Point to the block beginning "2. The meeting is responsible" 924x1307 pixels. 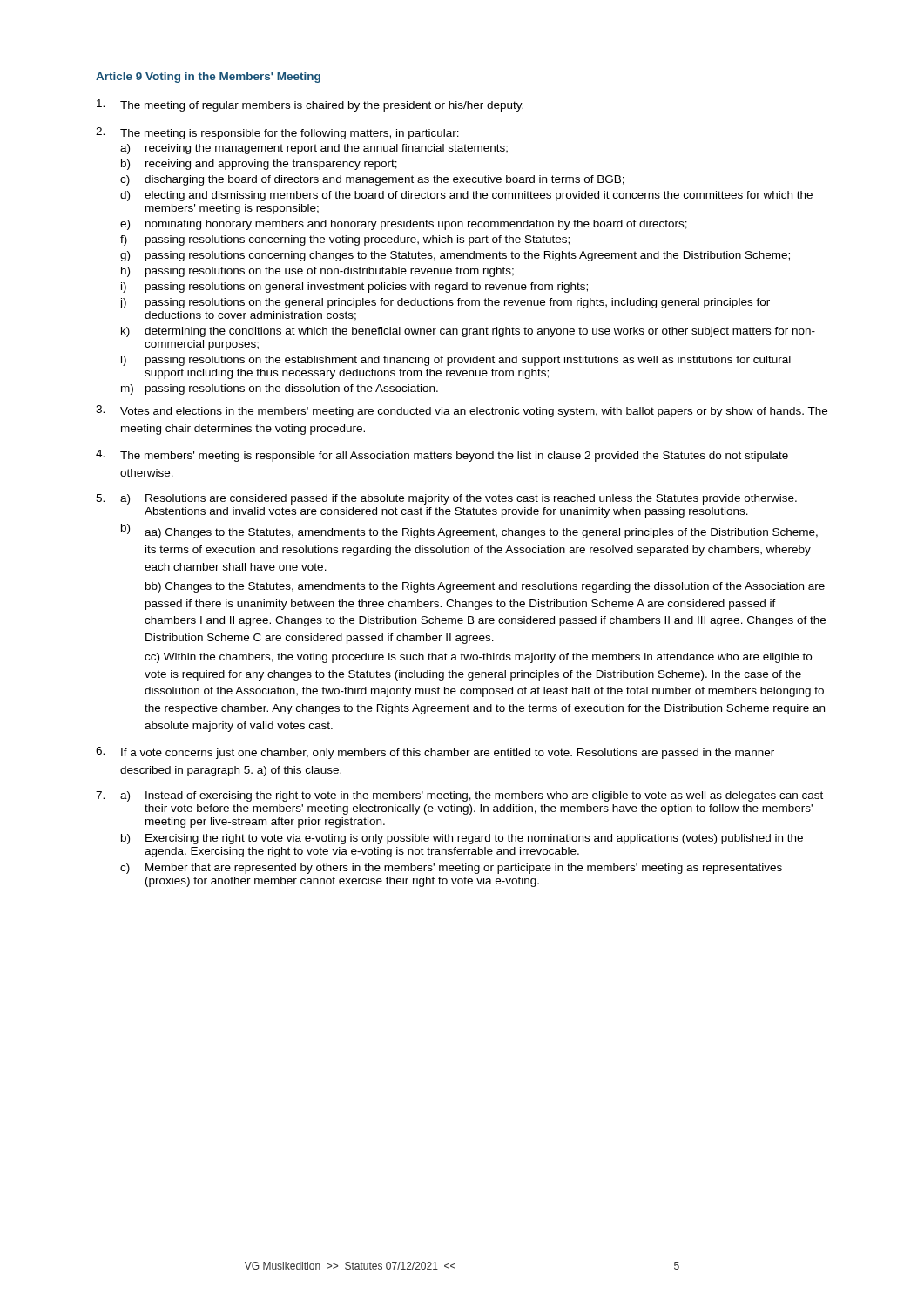pos(462,261)
